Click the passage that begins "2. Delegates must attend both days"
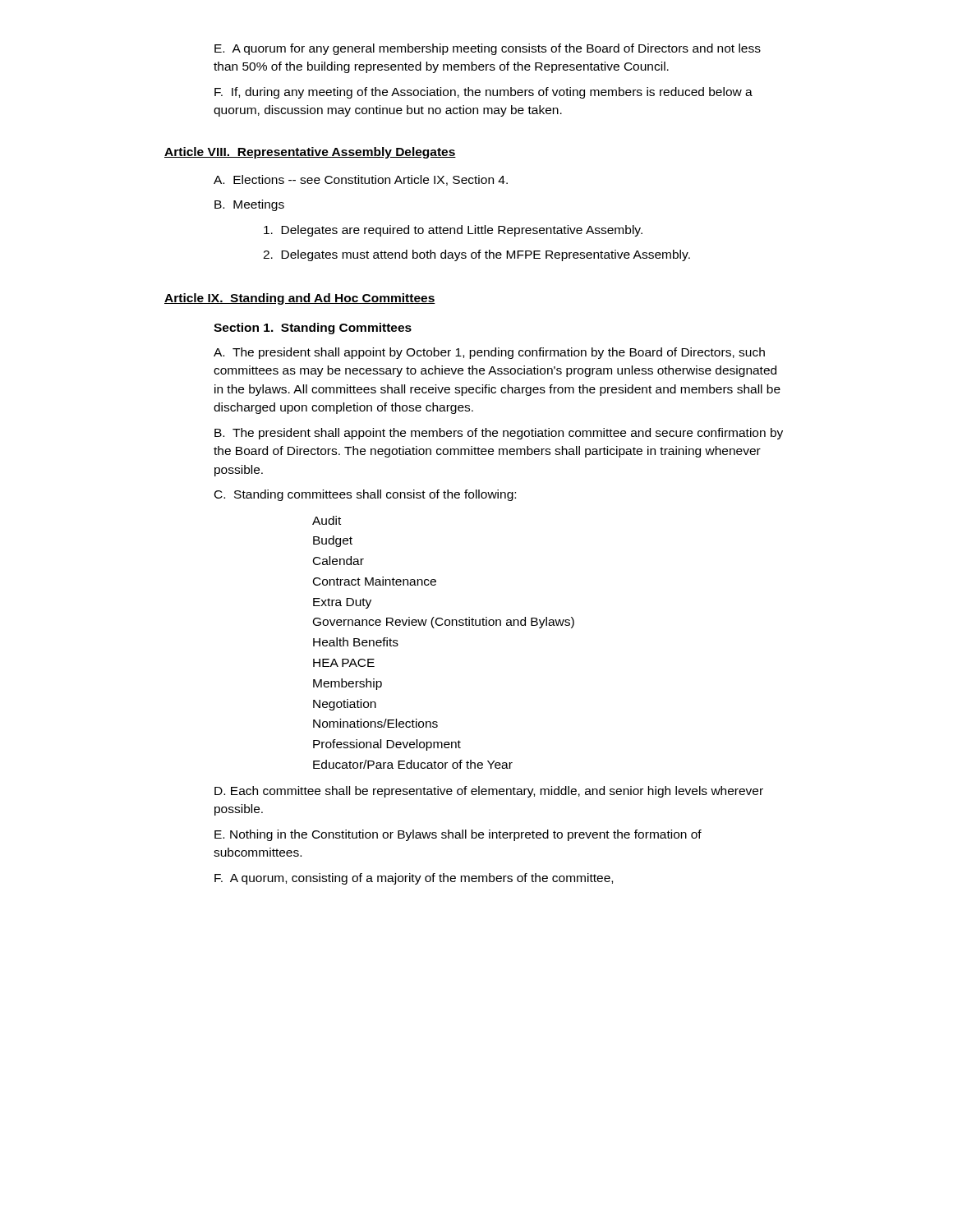The height and width of the screenshot is (1232, 953). [477, 254]
